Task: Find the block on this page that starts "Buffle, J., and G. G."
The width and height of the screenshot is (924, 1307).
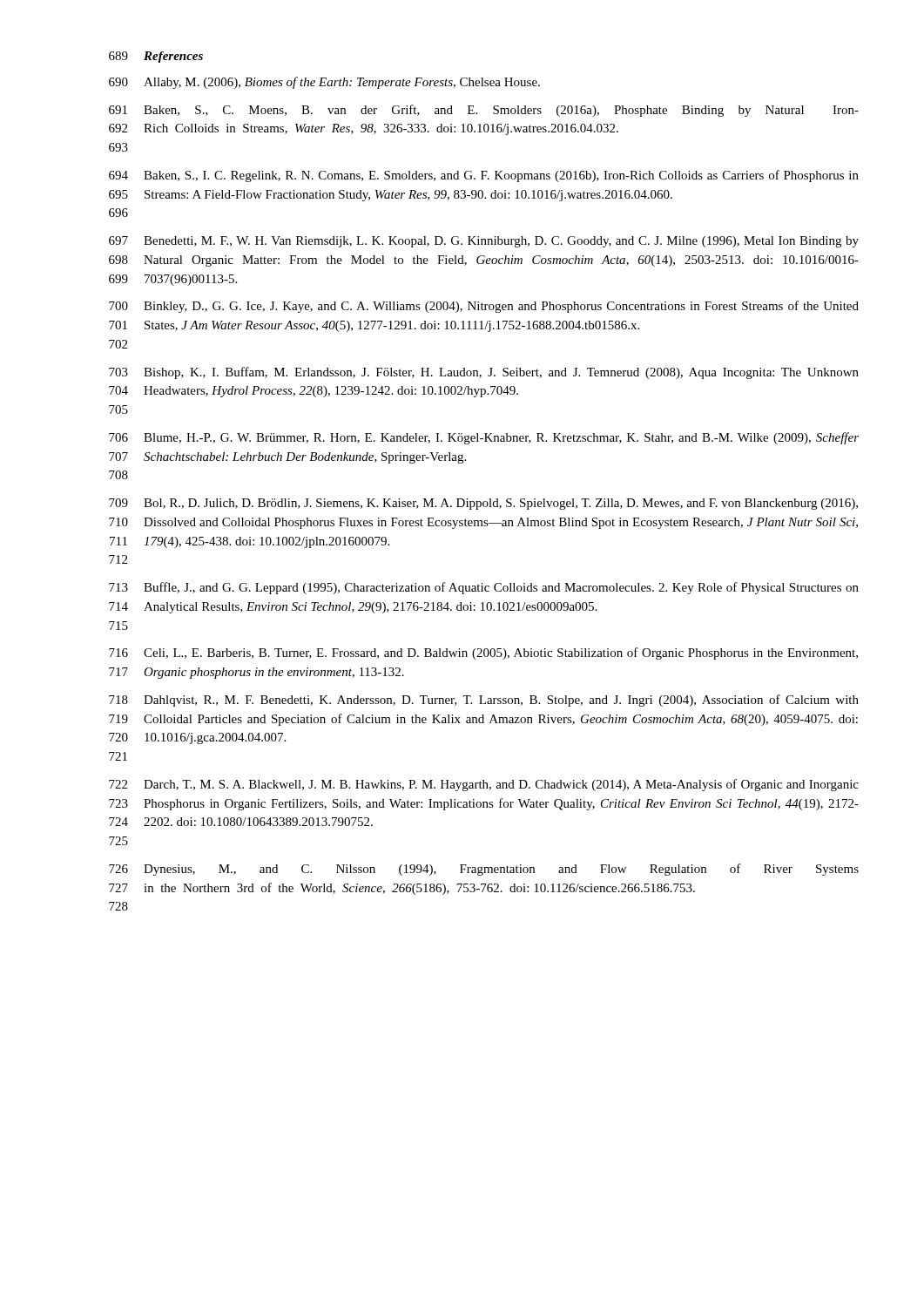Action: click(x=501, y=597)
